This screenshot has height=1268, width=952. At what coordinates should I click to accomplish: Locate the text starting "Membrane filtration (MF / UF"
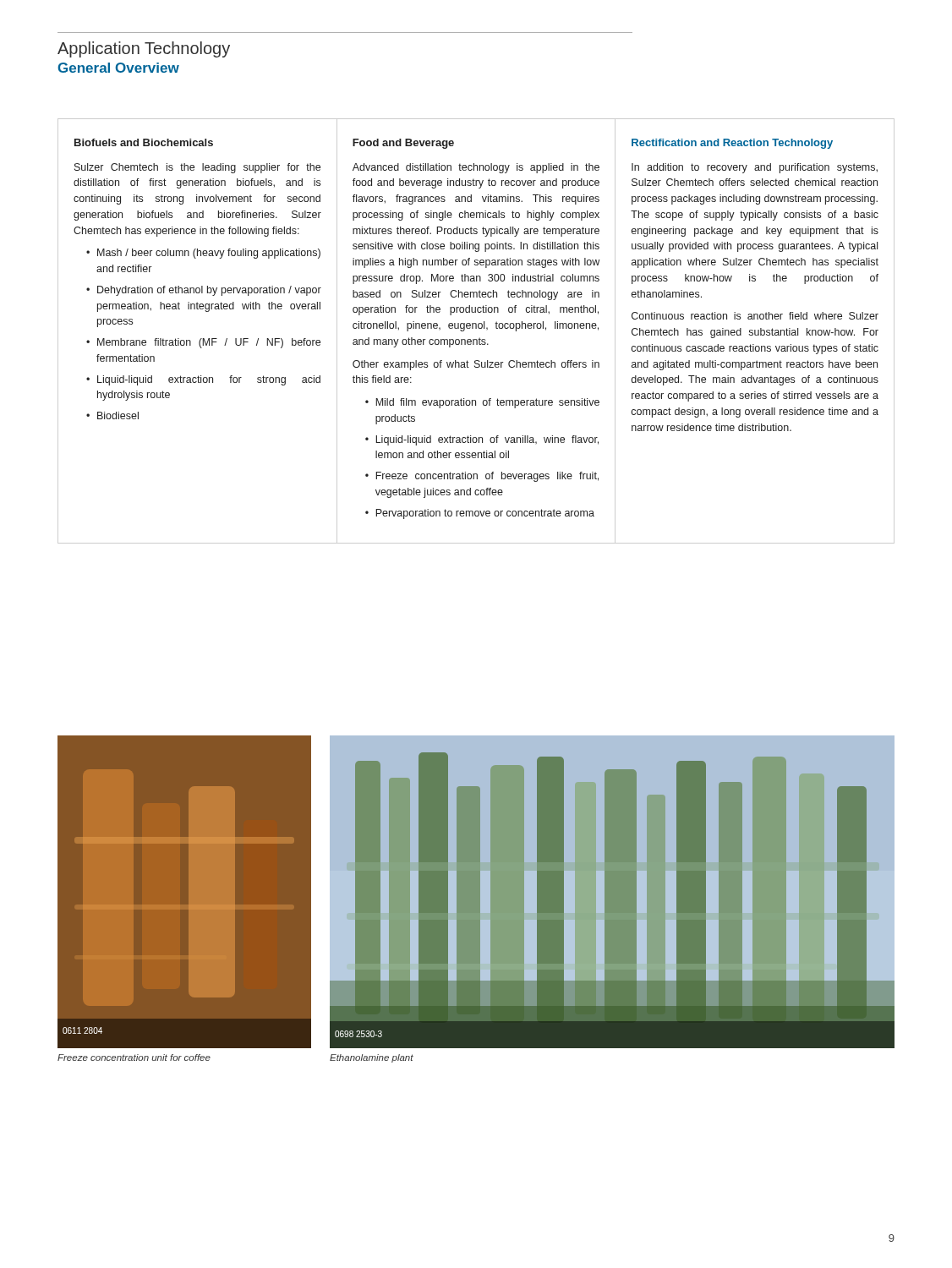(x=209, y=350)
